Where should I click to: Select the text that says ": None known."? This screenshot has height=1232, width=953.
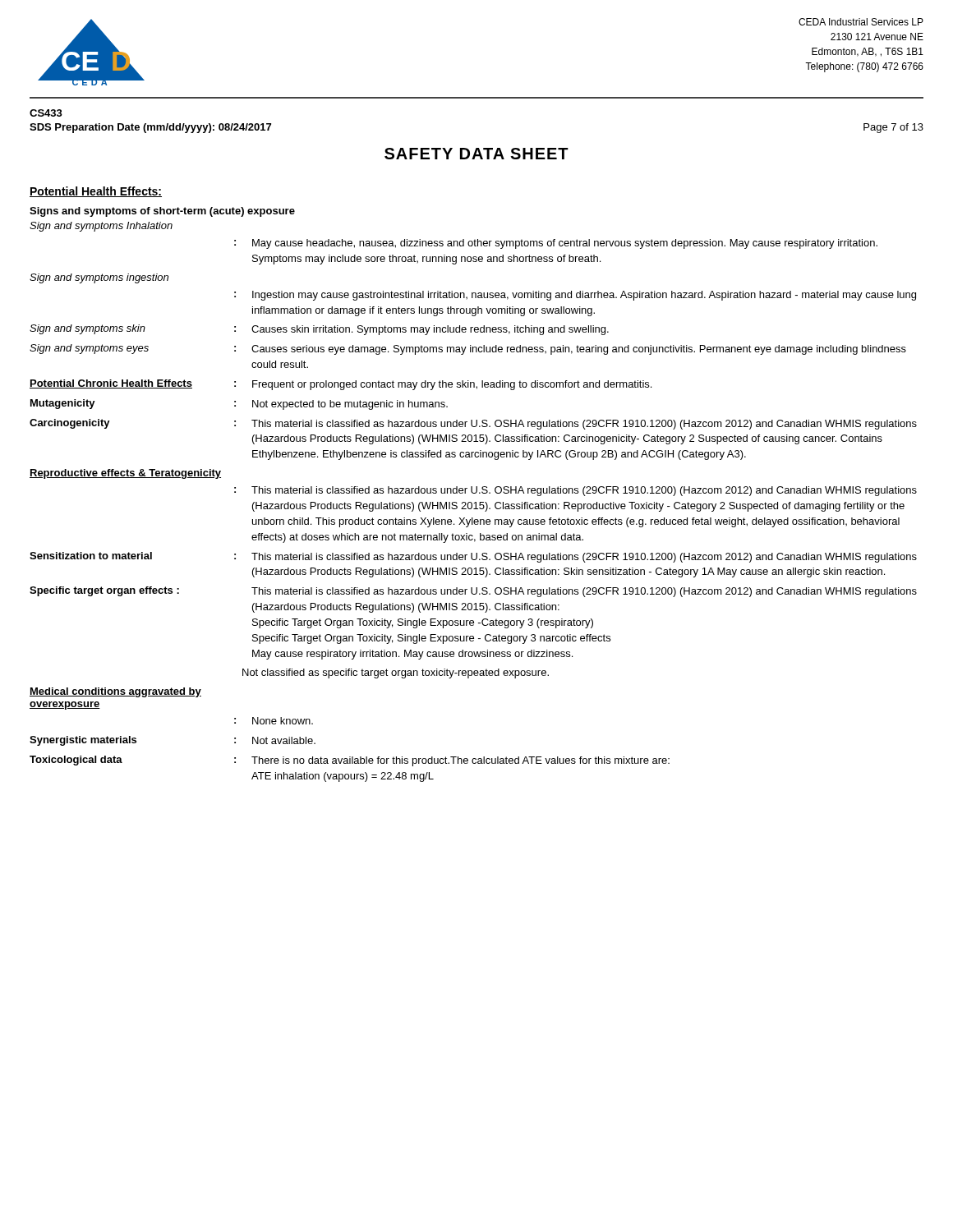[274, 721]
